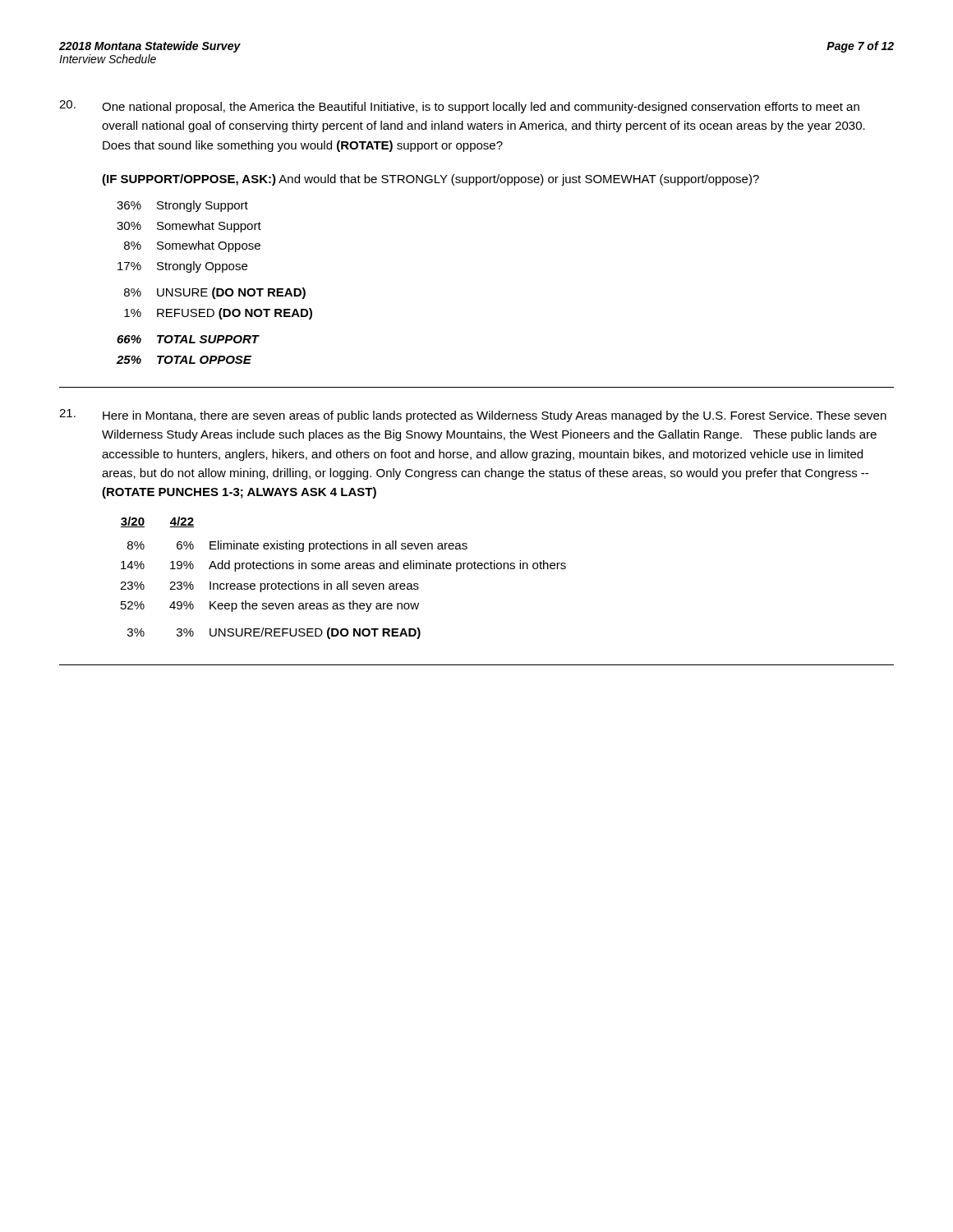
Task: Locate the list item that reads "17% Strongly Oppose"
Action: [x=175, y=266]
